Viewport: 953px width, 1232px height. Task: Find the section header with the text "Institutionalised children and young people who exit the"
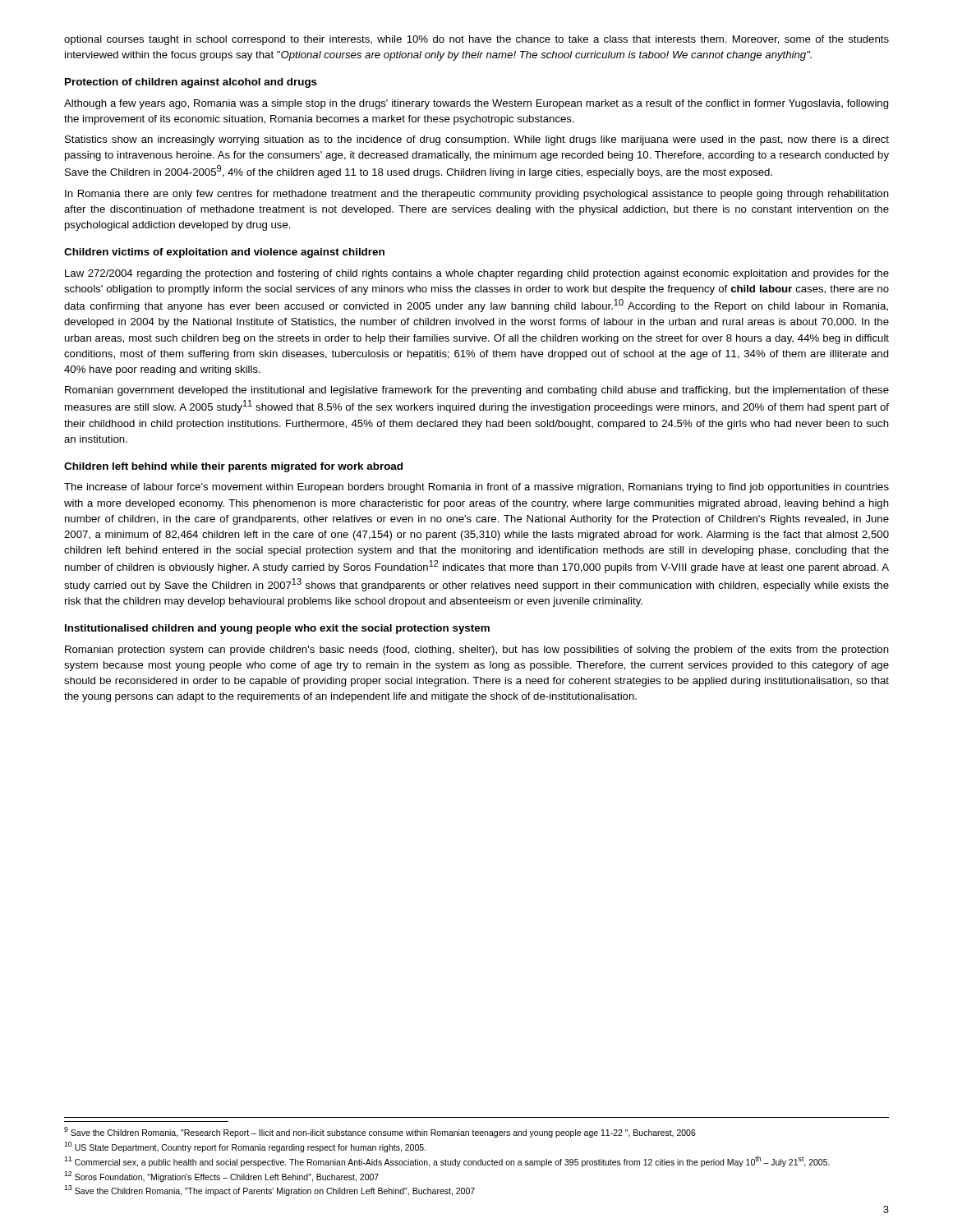click(476, 628)
